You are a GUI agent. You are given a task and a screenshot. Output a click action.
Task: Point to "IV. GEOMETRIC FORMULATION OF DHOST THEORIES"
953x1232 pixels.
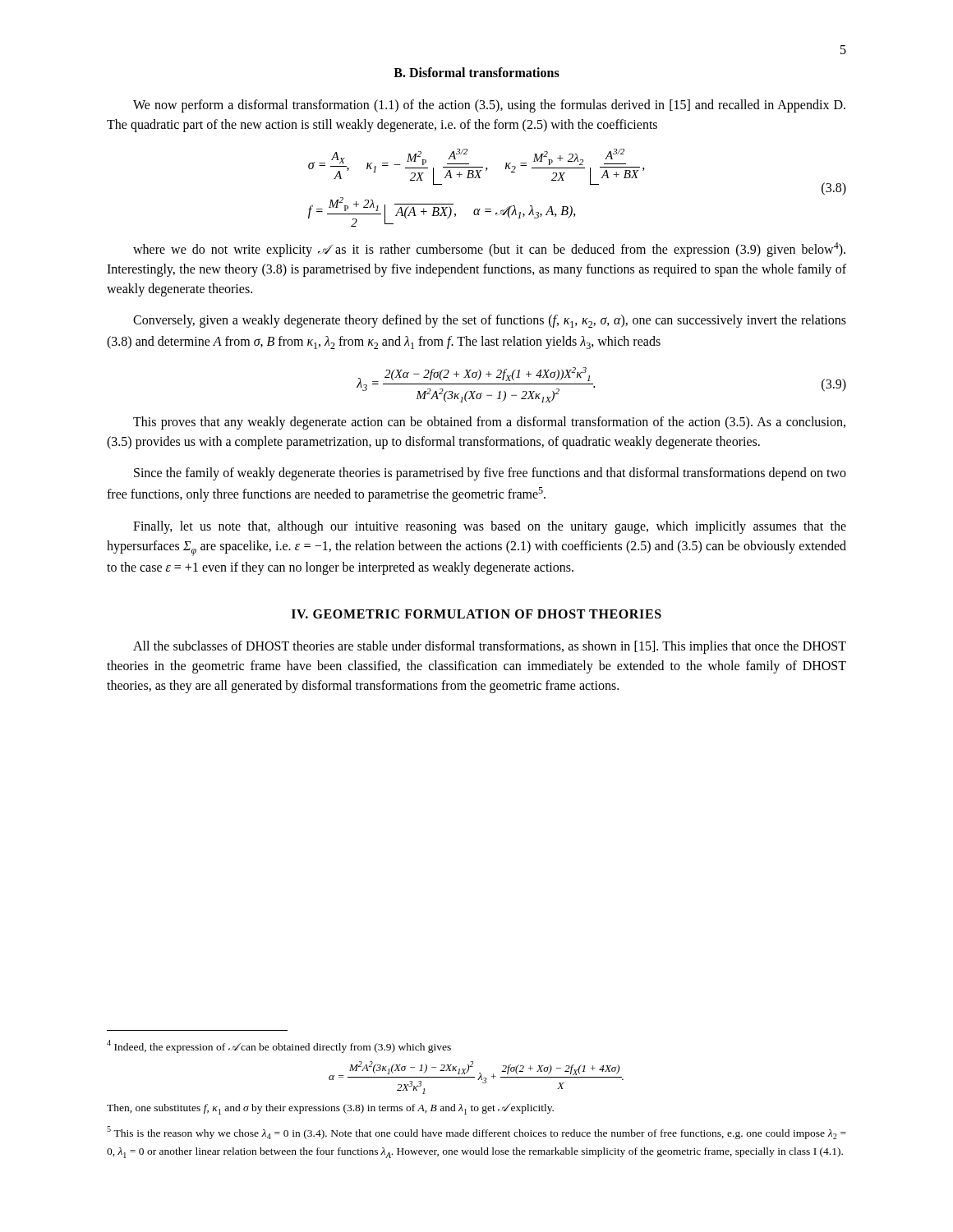pyautogui.click(x=476, y=614)
